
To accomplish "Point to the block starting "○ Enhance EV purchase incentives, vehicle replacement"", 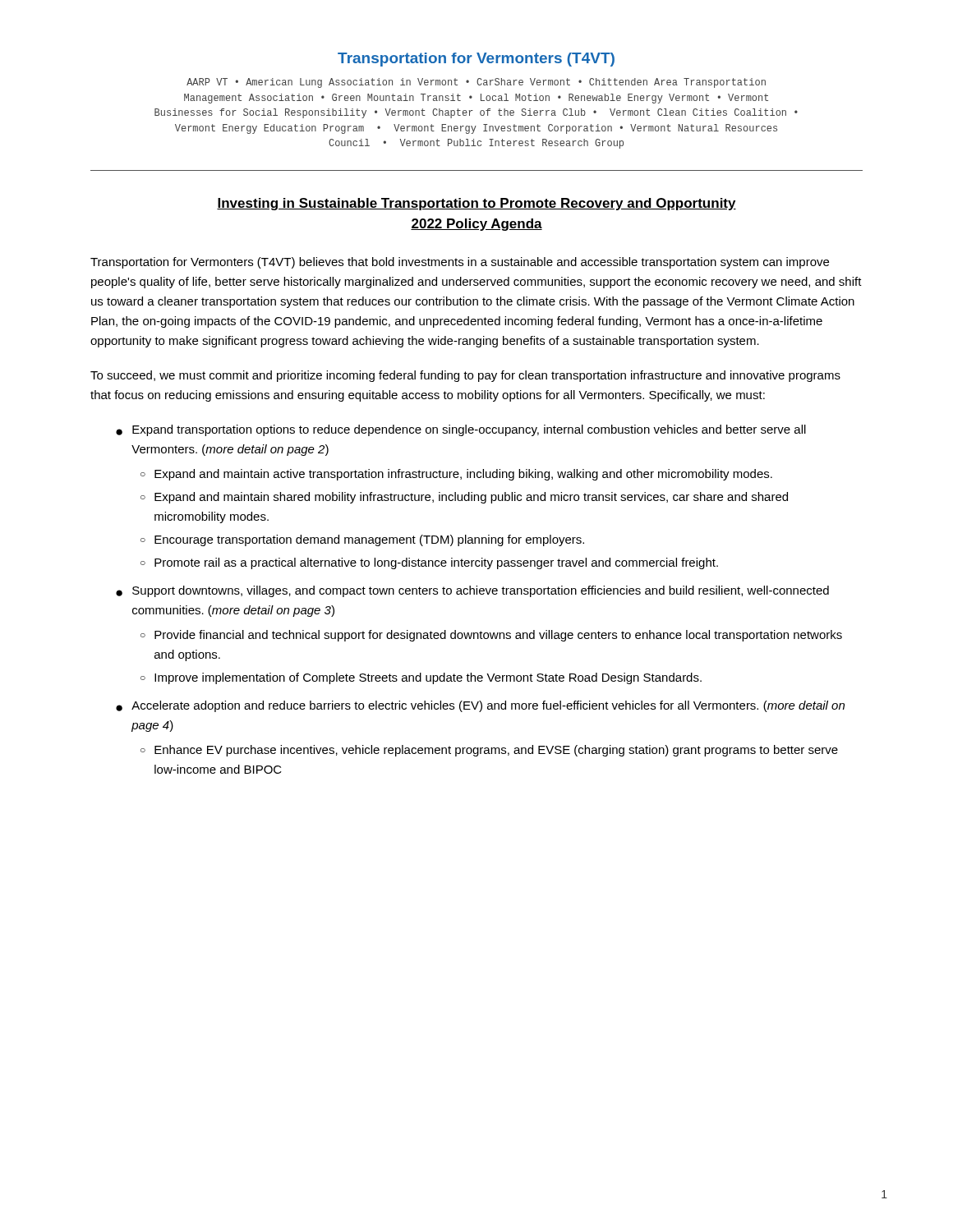I will click(501, 760).
